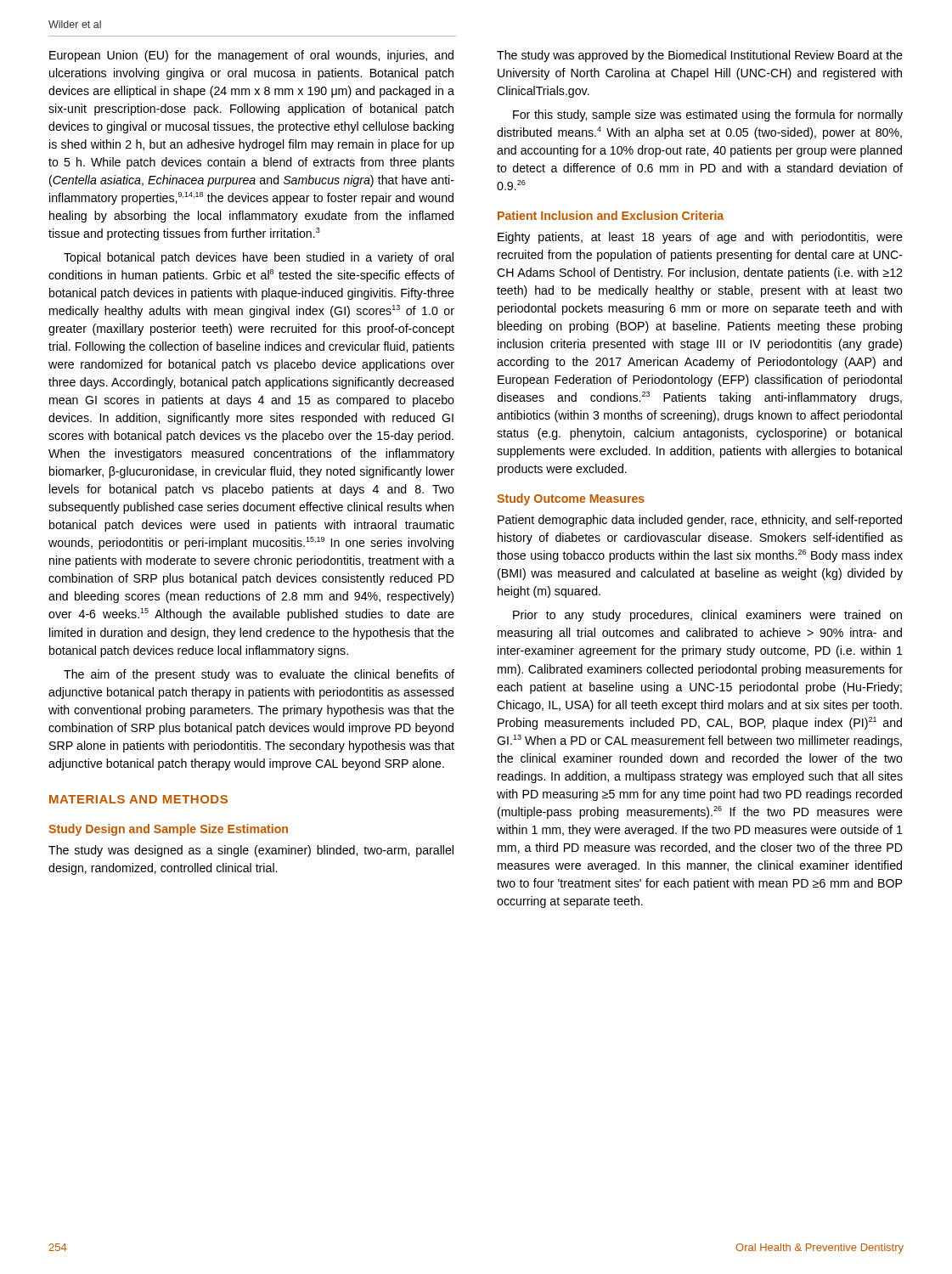Find the region starting "MATERIALS AND METHODS"
The image size is (952, 1274).
(138, 799)
